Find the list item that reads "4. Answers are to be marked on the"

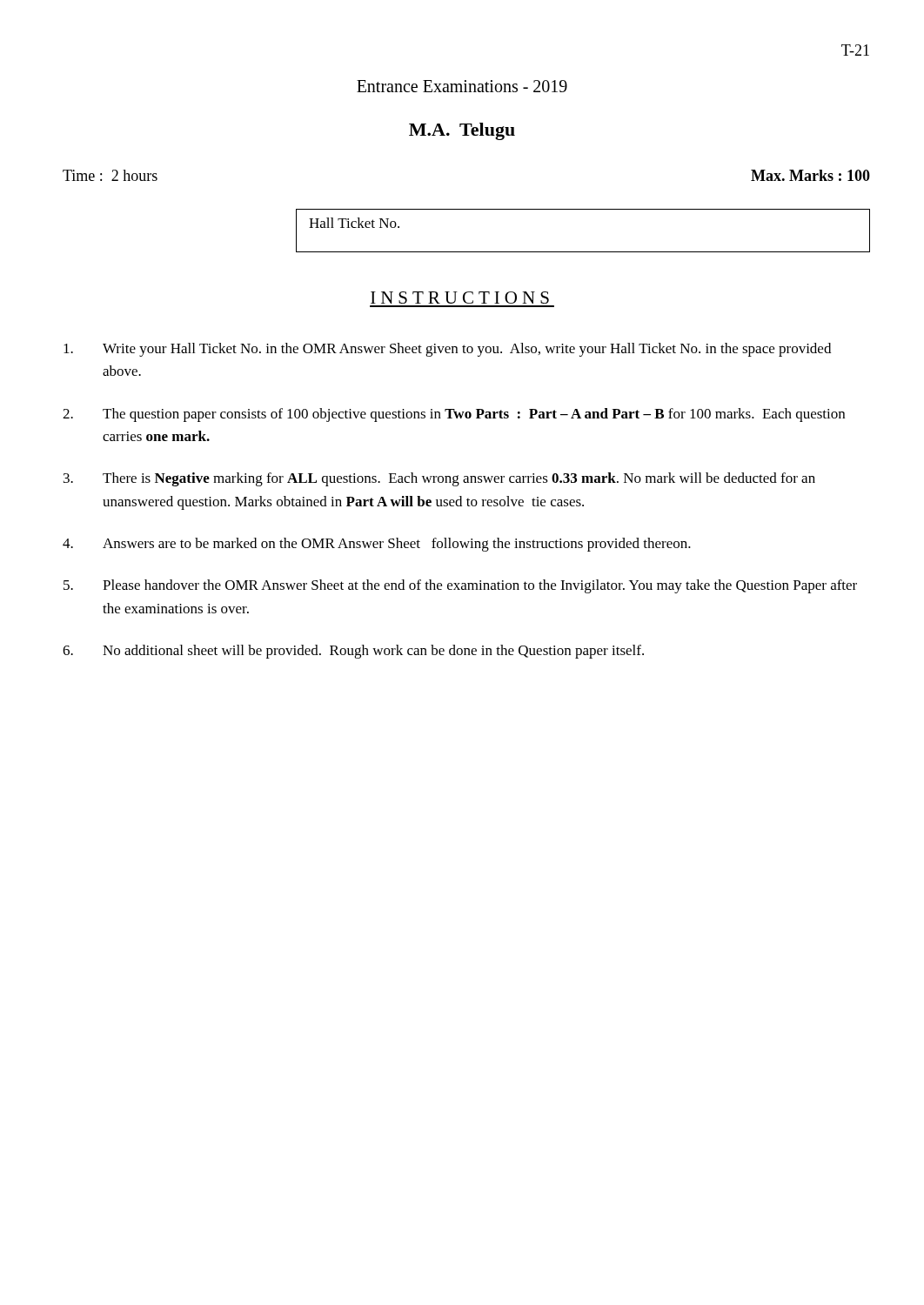[x=466, y=544]
